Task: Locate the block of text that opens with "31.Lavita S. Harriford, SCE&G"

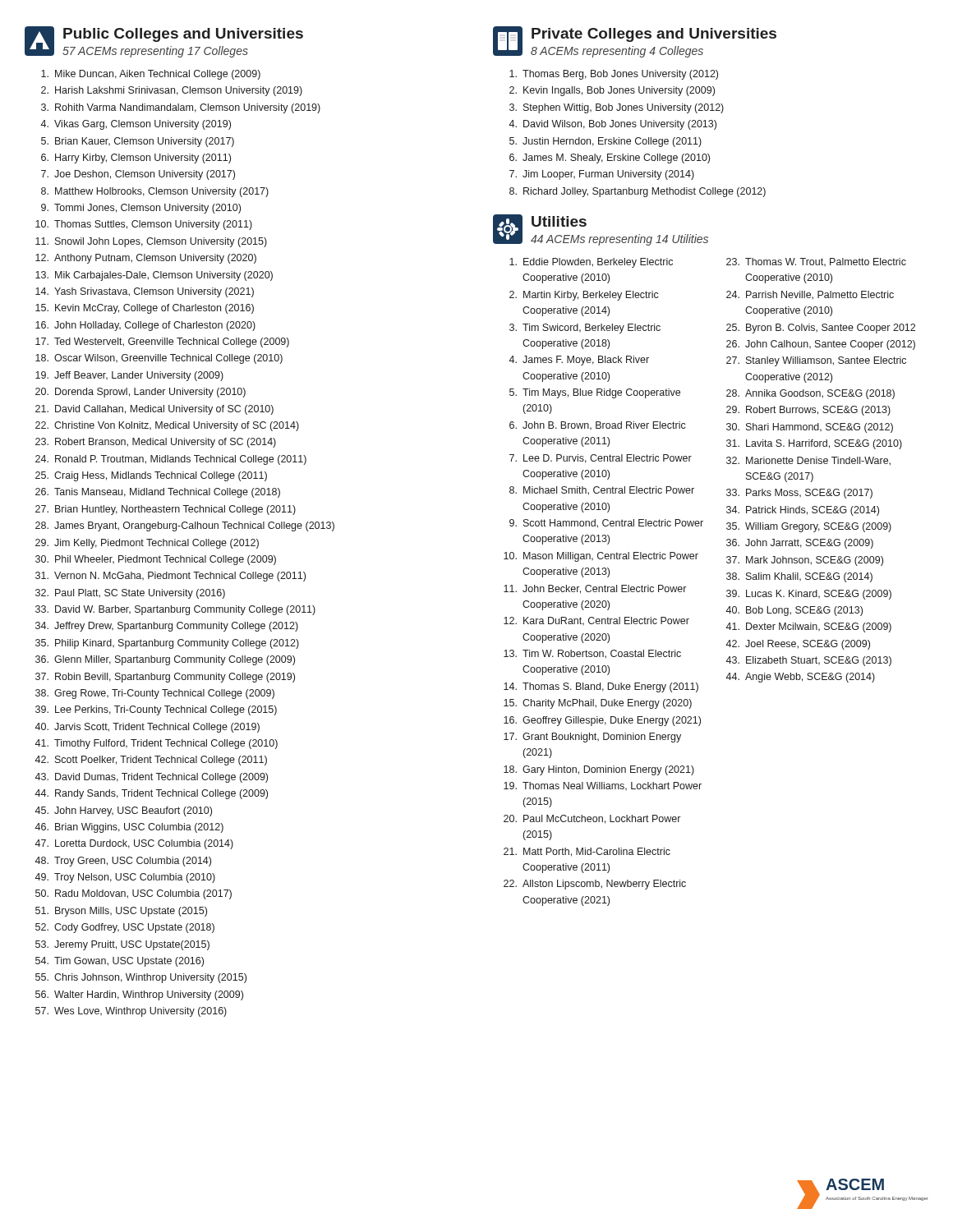Action: (809, 444)
